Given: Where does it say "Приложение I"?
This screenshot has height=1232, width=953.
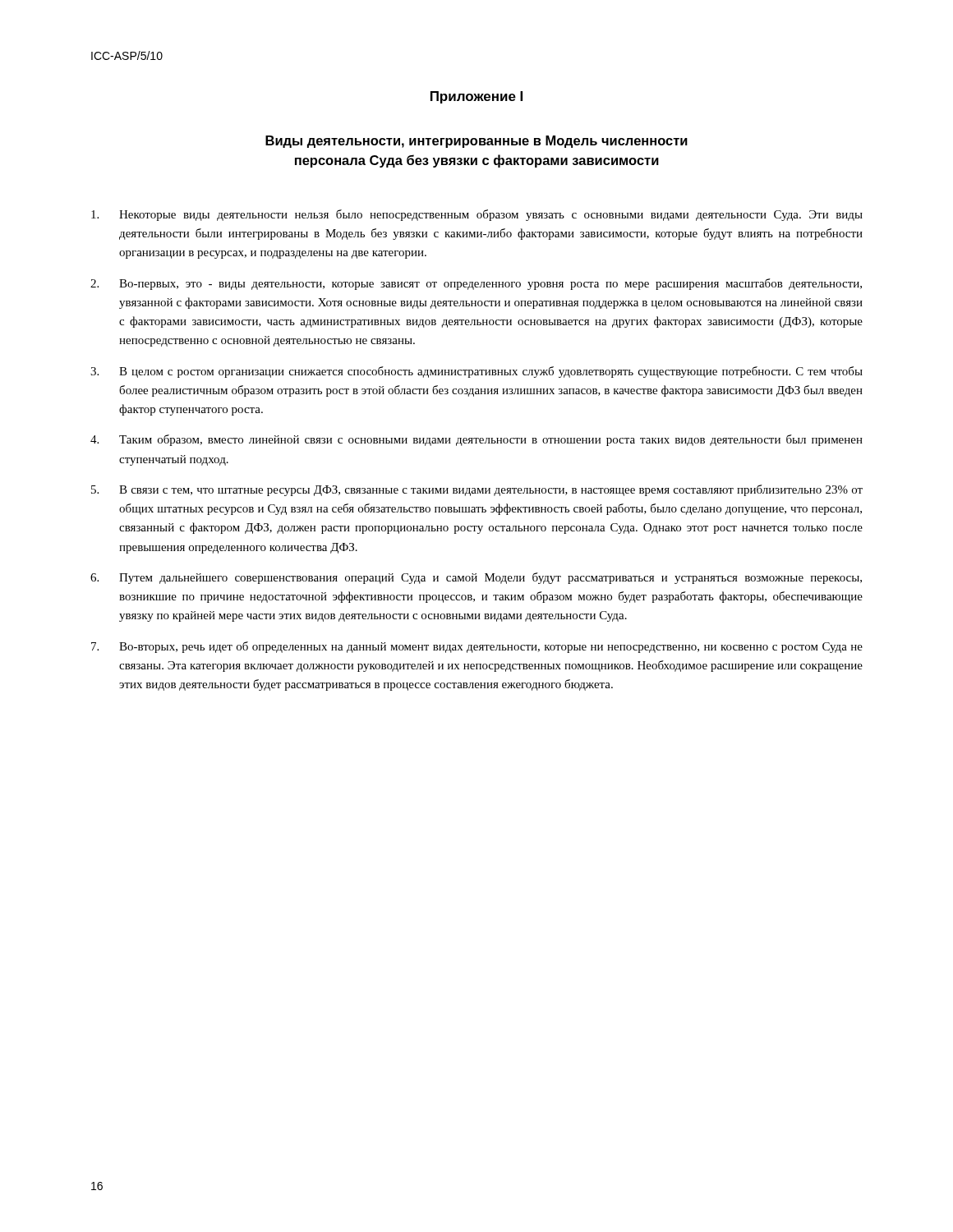Looking at the screenshot, I should (476, 97).
